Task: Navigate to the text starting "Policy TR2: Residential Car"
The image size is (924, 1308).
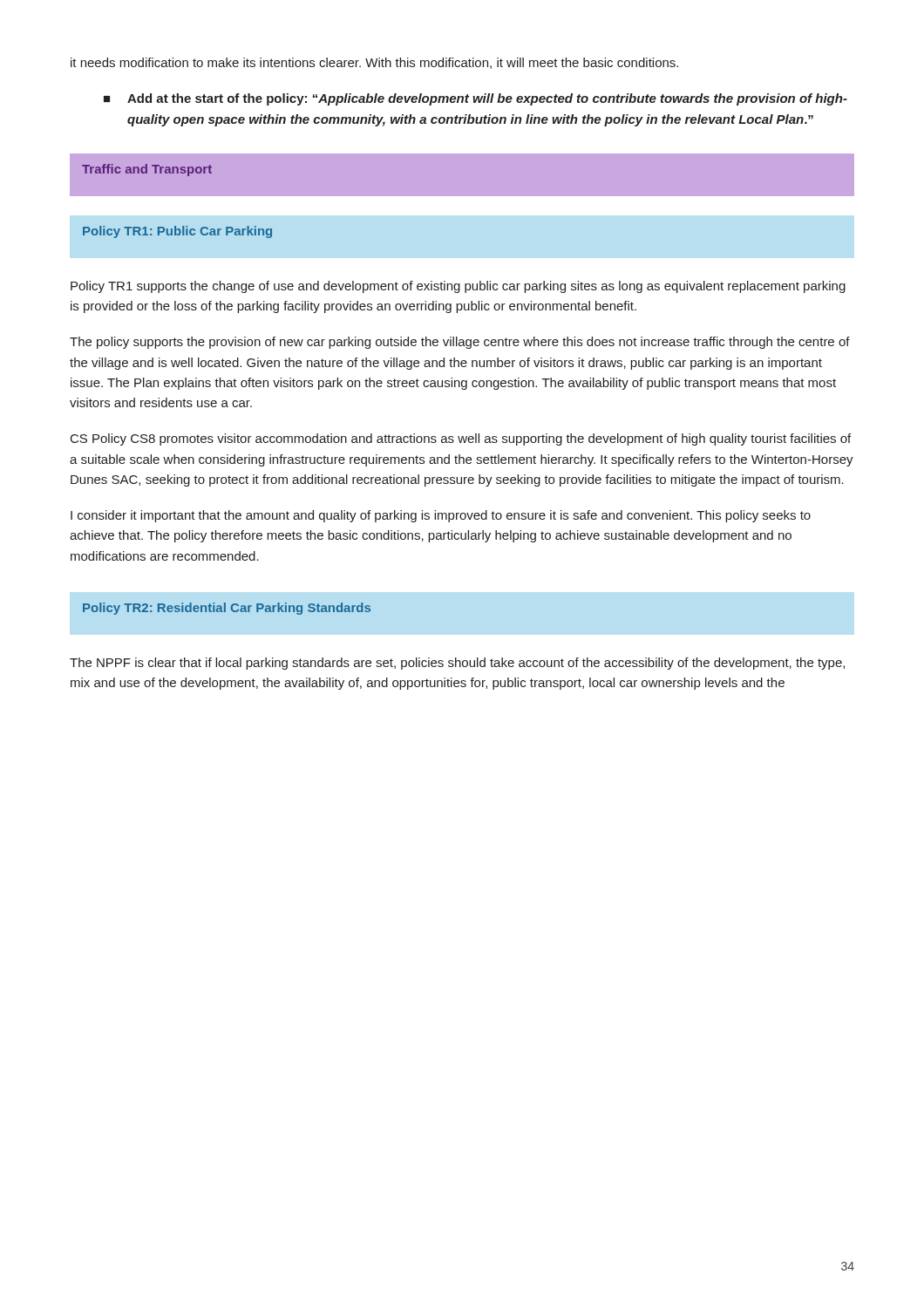Action: 227,607
